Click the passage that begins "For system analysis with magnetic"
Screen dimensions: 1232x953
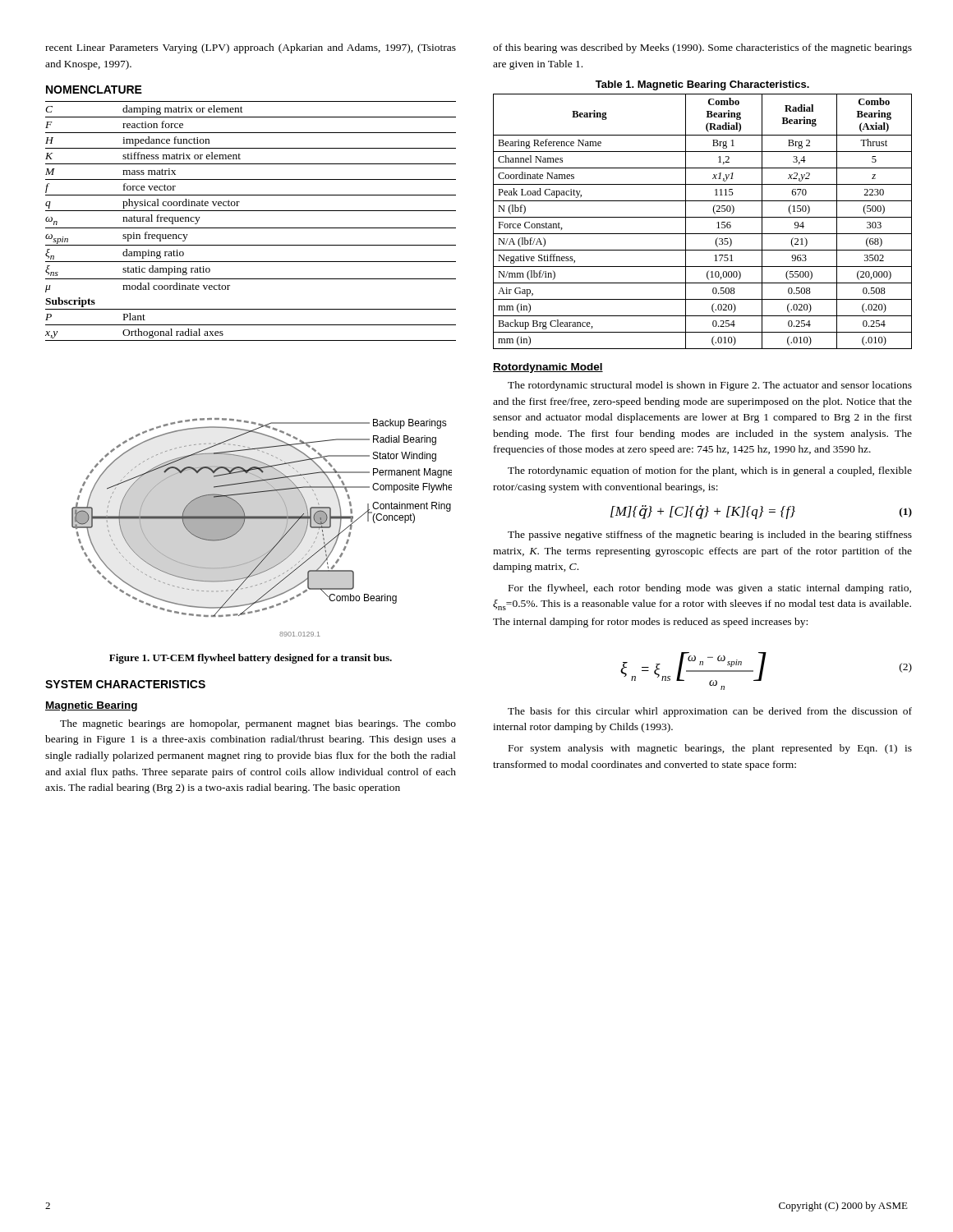click(702, 756)
